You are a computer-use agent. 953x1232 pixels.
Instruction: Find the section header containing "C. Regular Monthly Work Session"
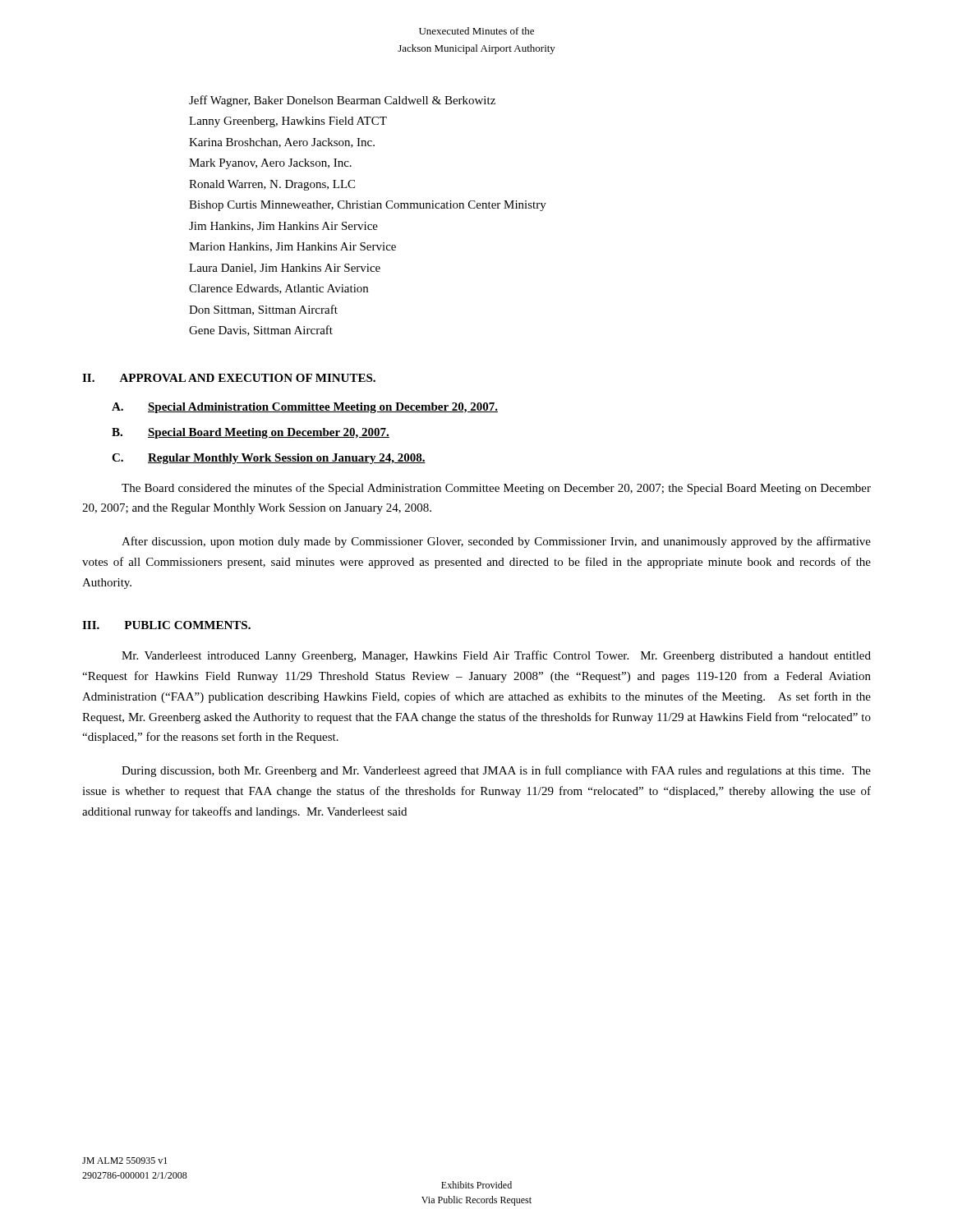268,458
